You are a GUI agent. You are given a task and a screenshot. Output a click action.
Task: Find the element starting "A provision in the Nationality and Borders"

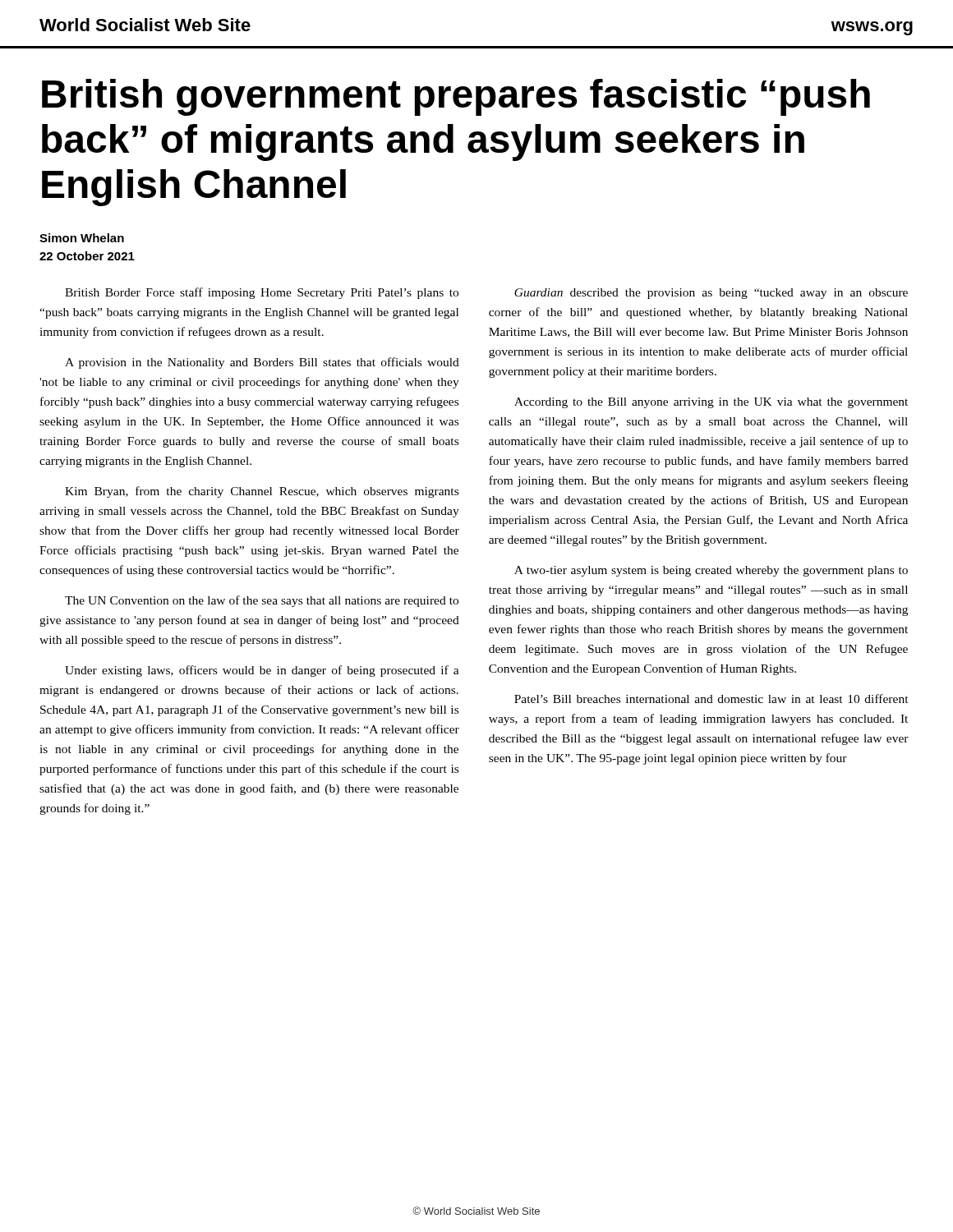pos(249,411)
